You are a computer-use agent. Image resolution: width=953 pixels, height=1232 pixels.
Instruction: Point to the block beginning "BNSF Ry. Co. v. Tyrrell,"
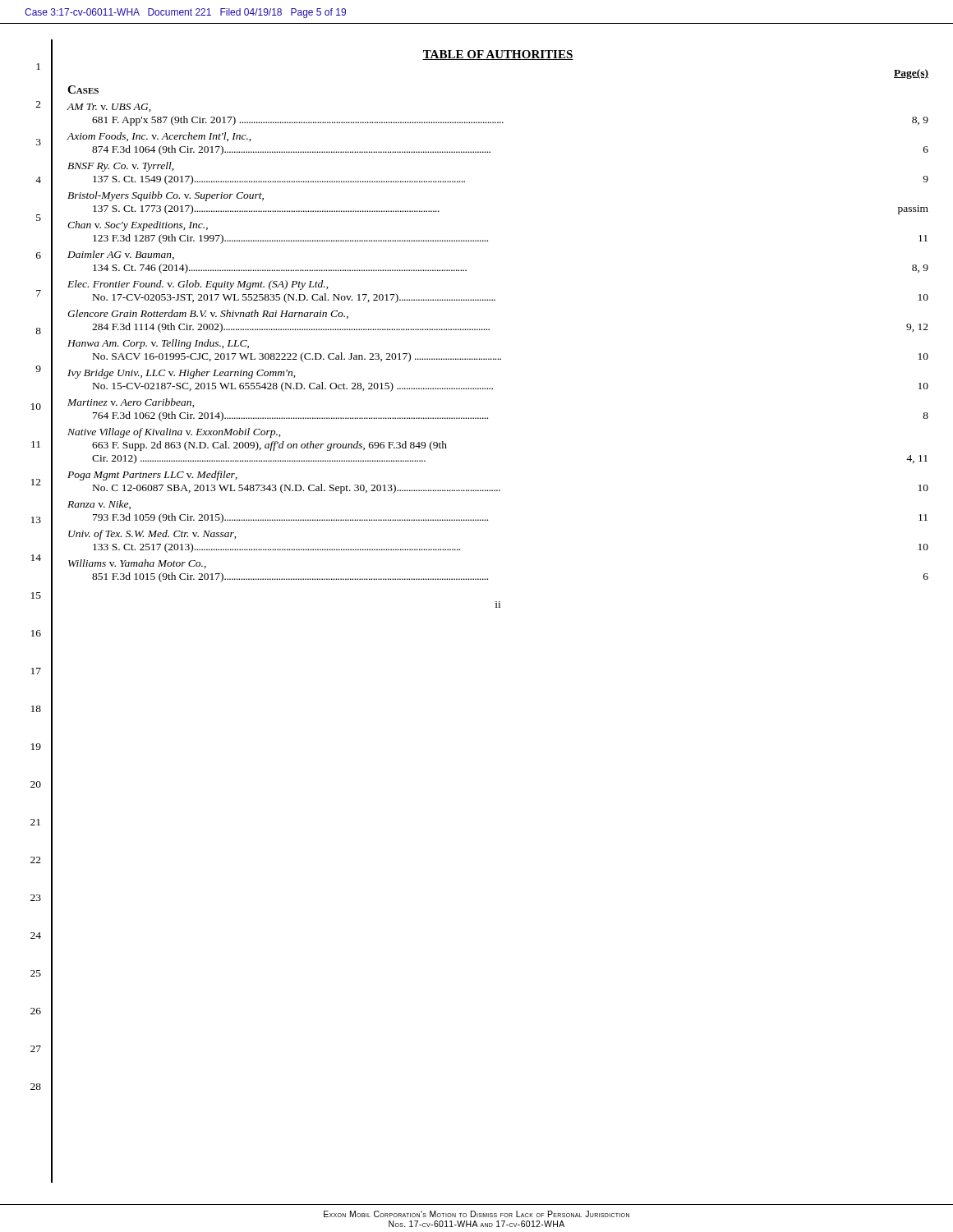(121, 167)
